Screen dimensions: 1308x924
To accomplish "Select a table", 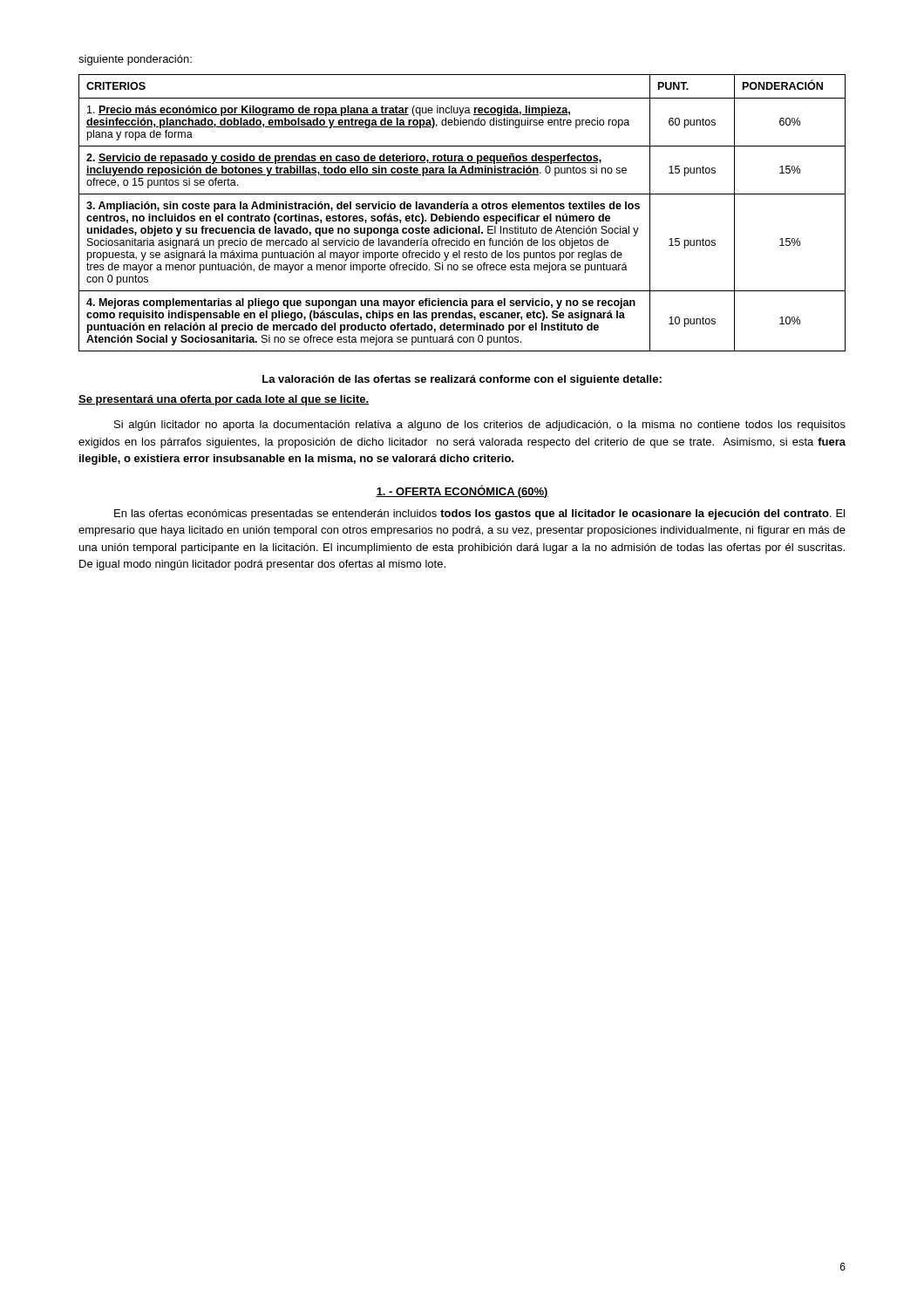I will coord(462,213).
